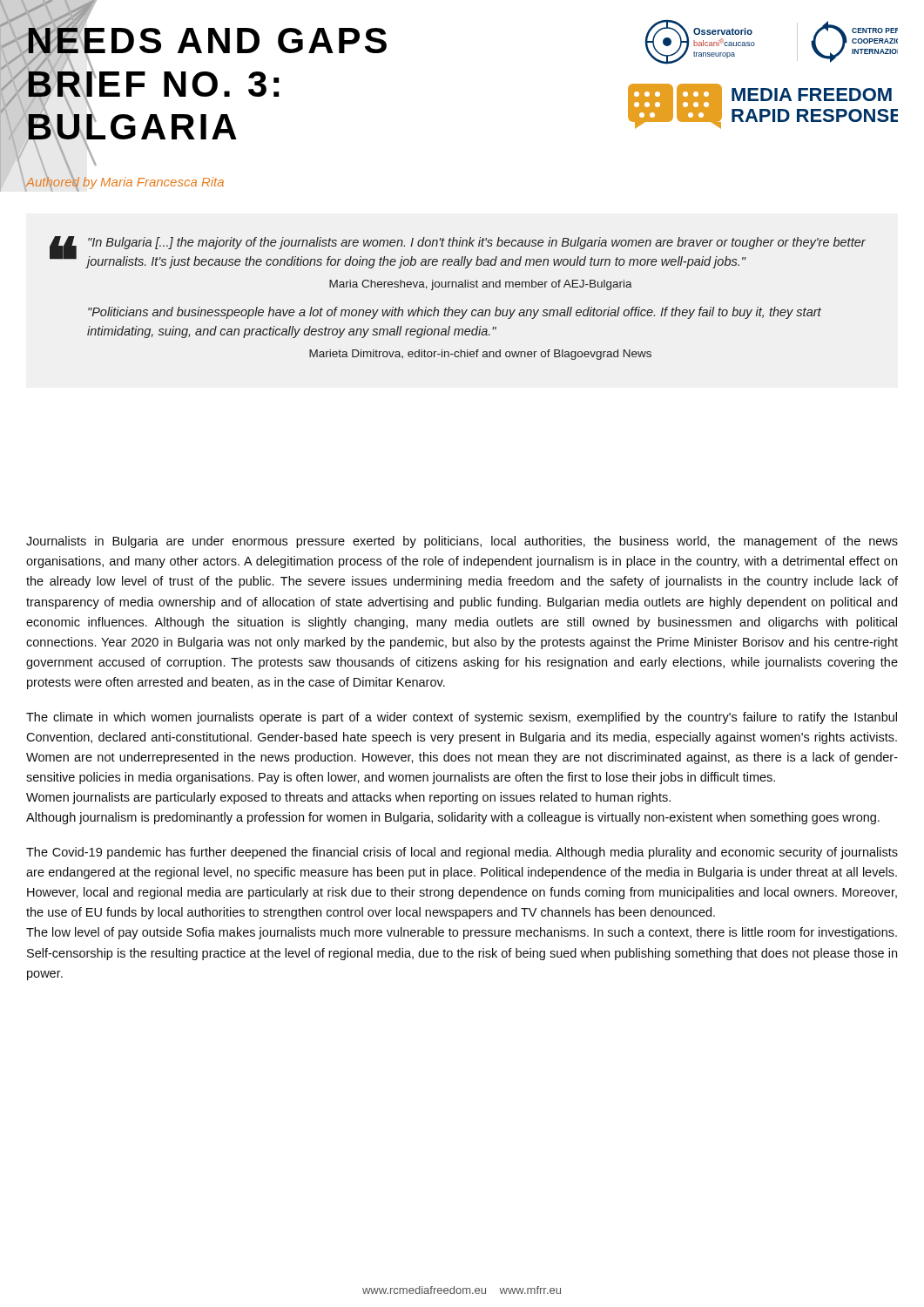Find "NEEDS AND GAPSBRIEF NO. 3:BULGARIA" on this page

pos(213,84)
